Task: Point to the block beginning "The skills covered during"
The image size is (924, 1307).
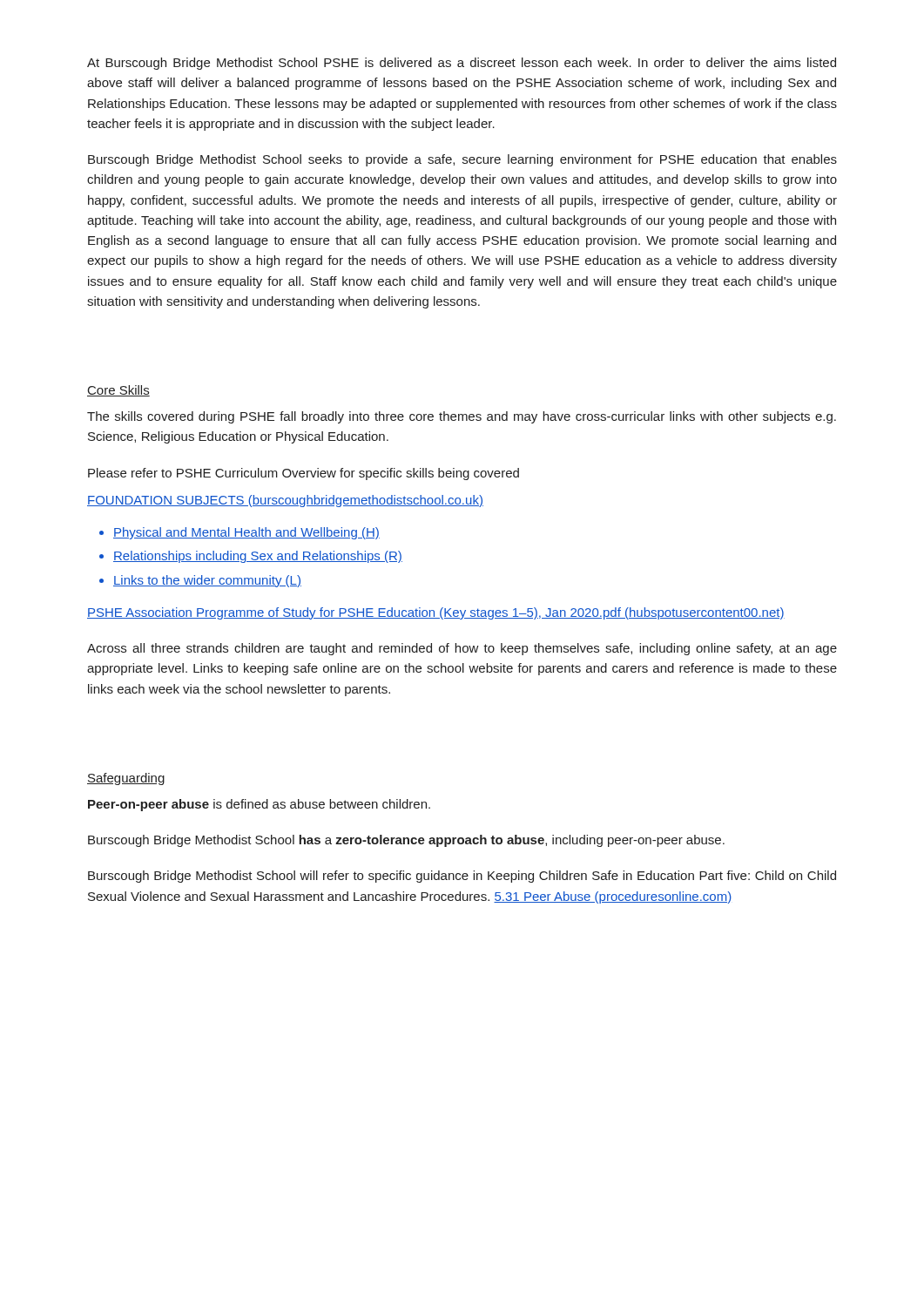Action: (462, 426)
